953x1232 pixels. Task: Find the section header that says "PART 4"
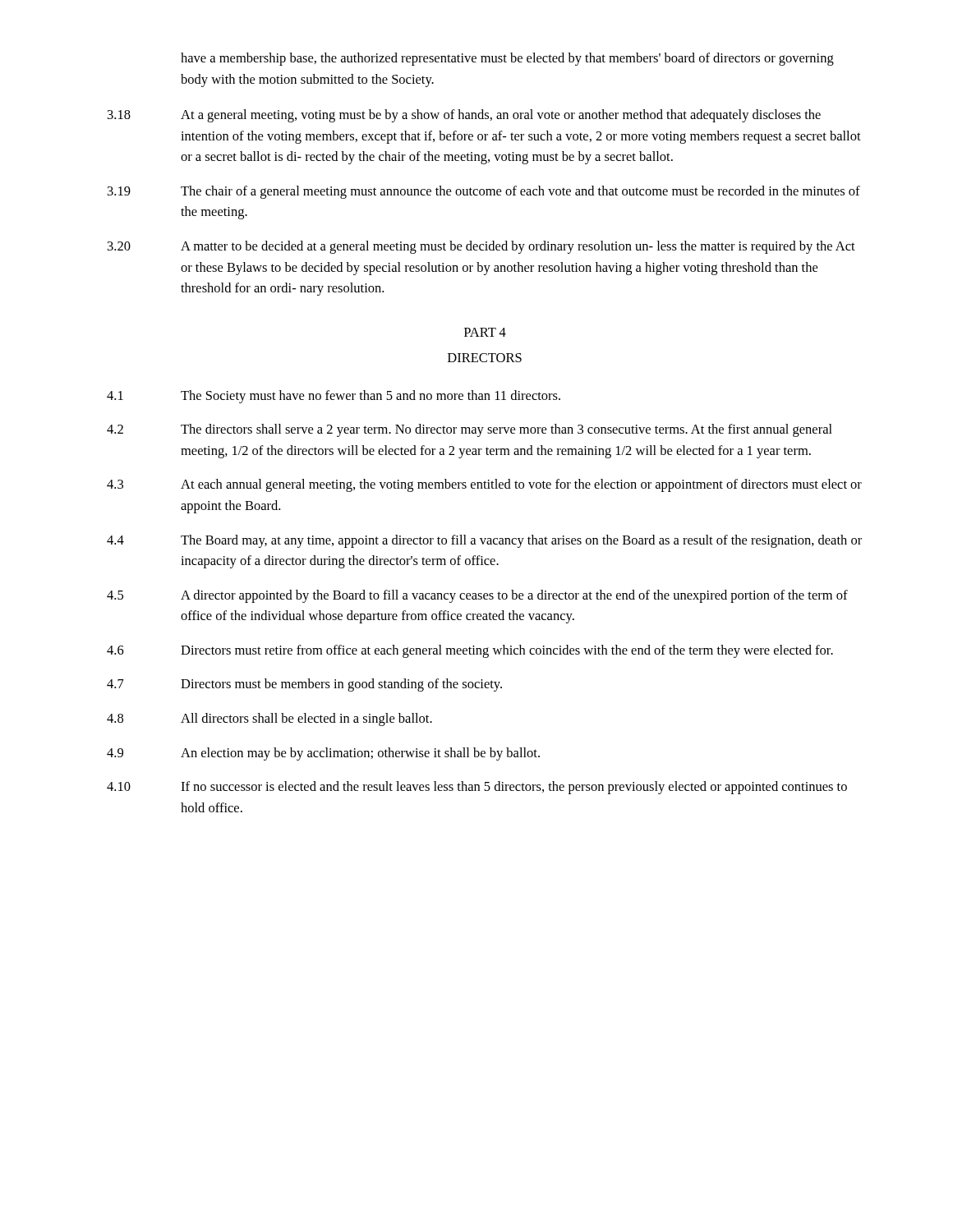(x=485, y=332)
